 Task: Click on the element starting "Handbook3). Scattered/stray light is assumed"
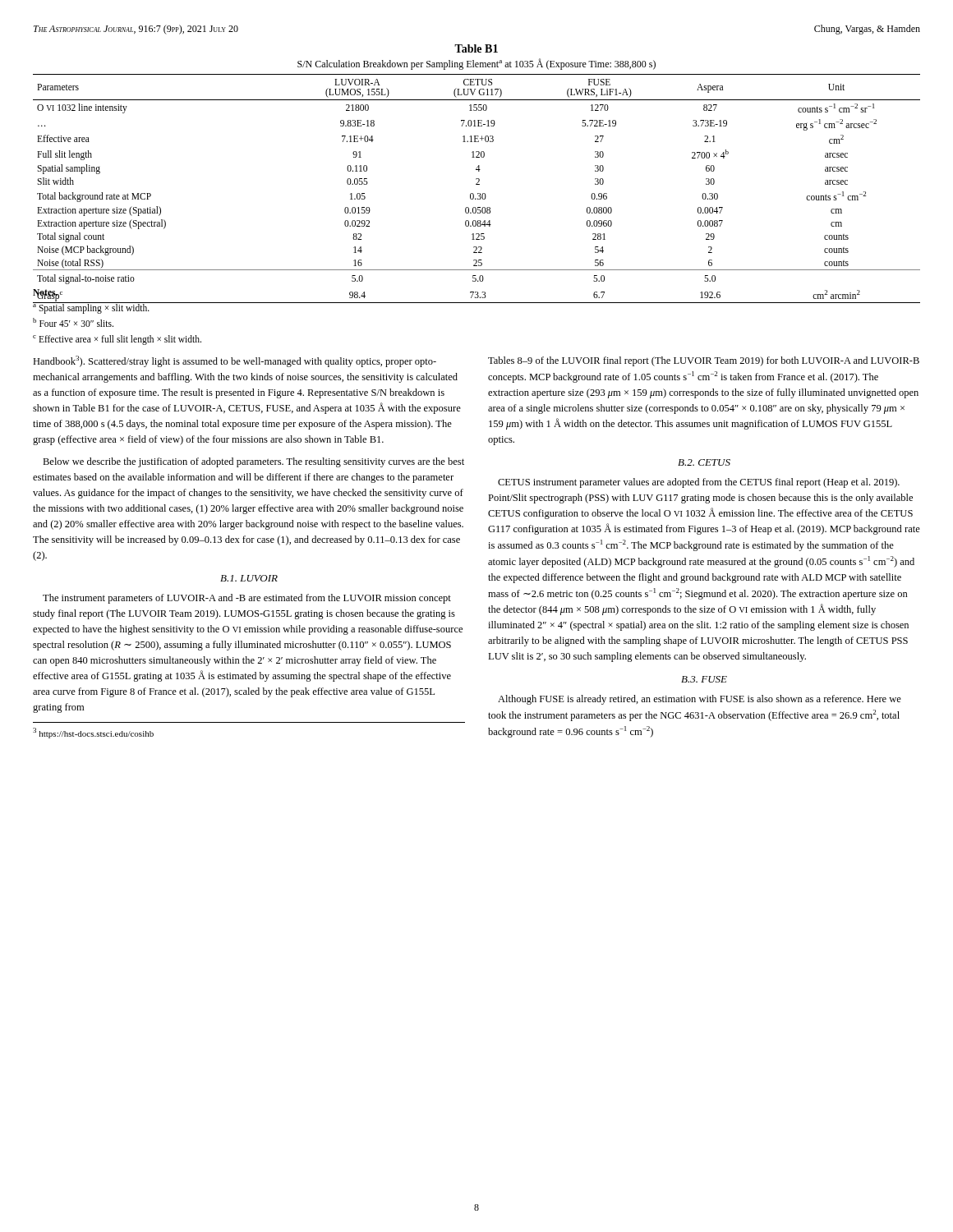pos(249,400)
